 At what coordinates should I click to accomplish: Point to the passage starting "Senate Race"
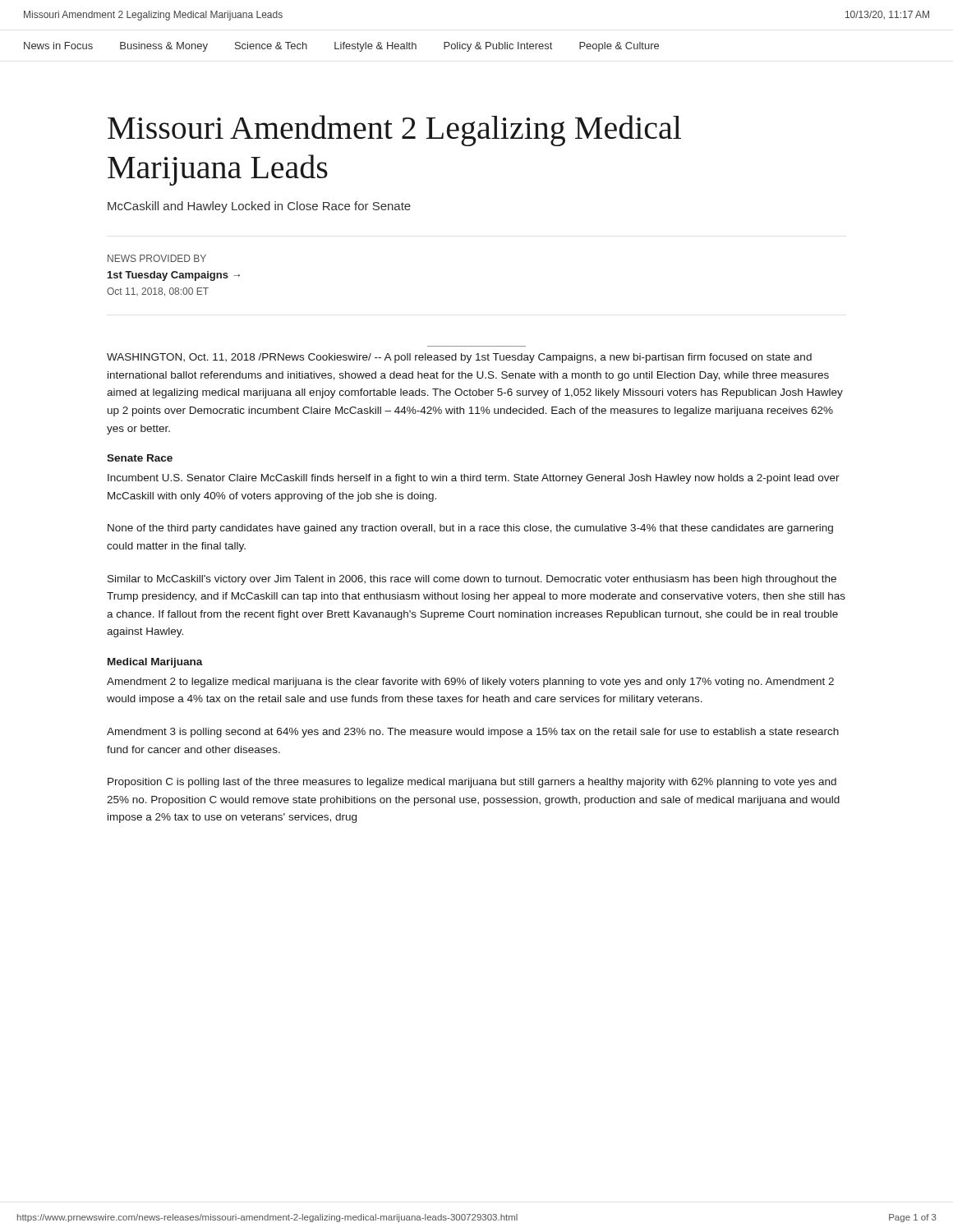(140, 458)
